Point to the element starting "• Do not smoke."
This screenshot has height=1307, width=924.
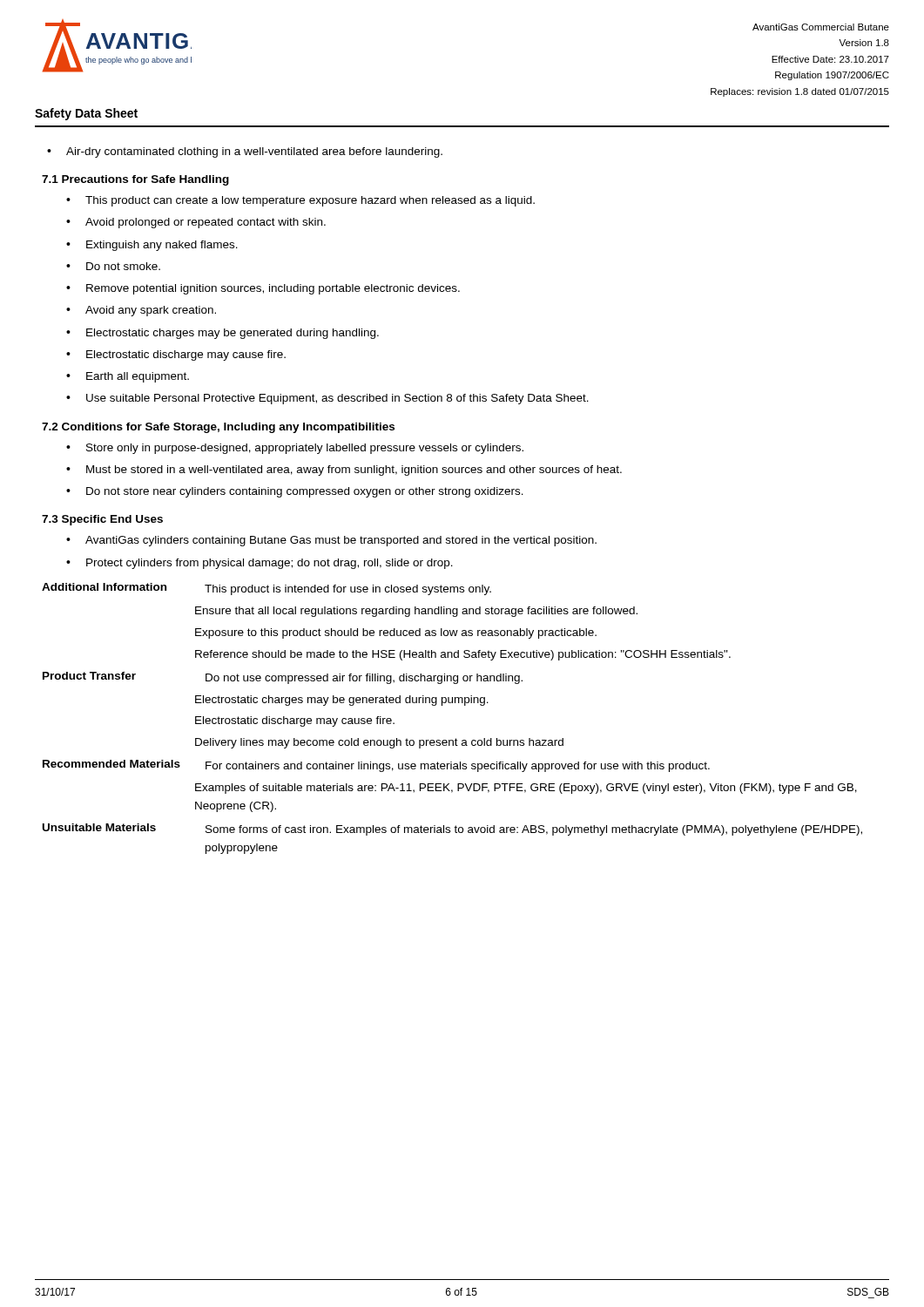(x=113, y=266)
